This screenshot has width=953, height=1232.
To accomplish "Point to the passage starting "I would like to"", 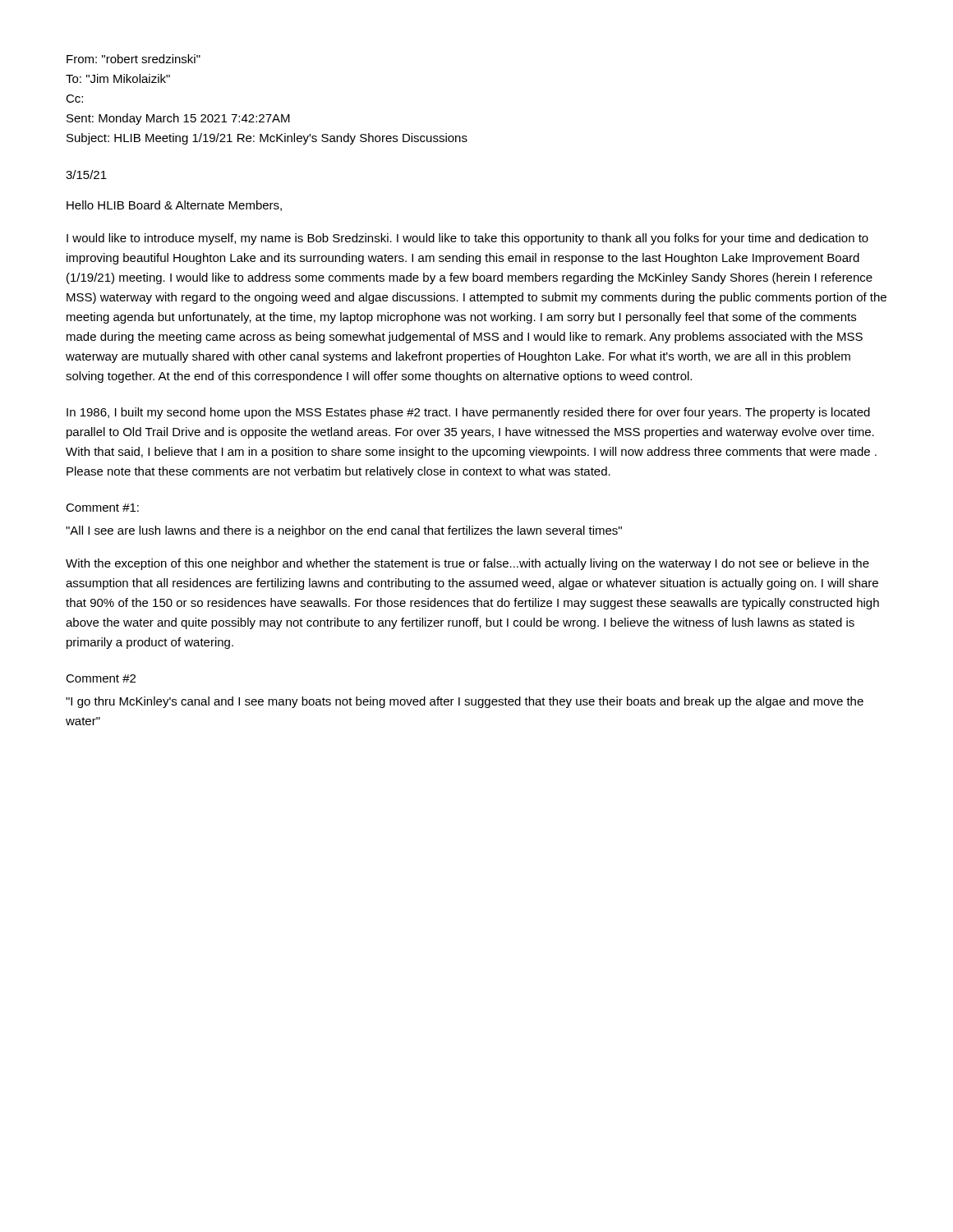I will (476, 307).
